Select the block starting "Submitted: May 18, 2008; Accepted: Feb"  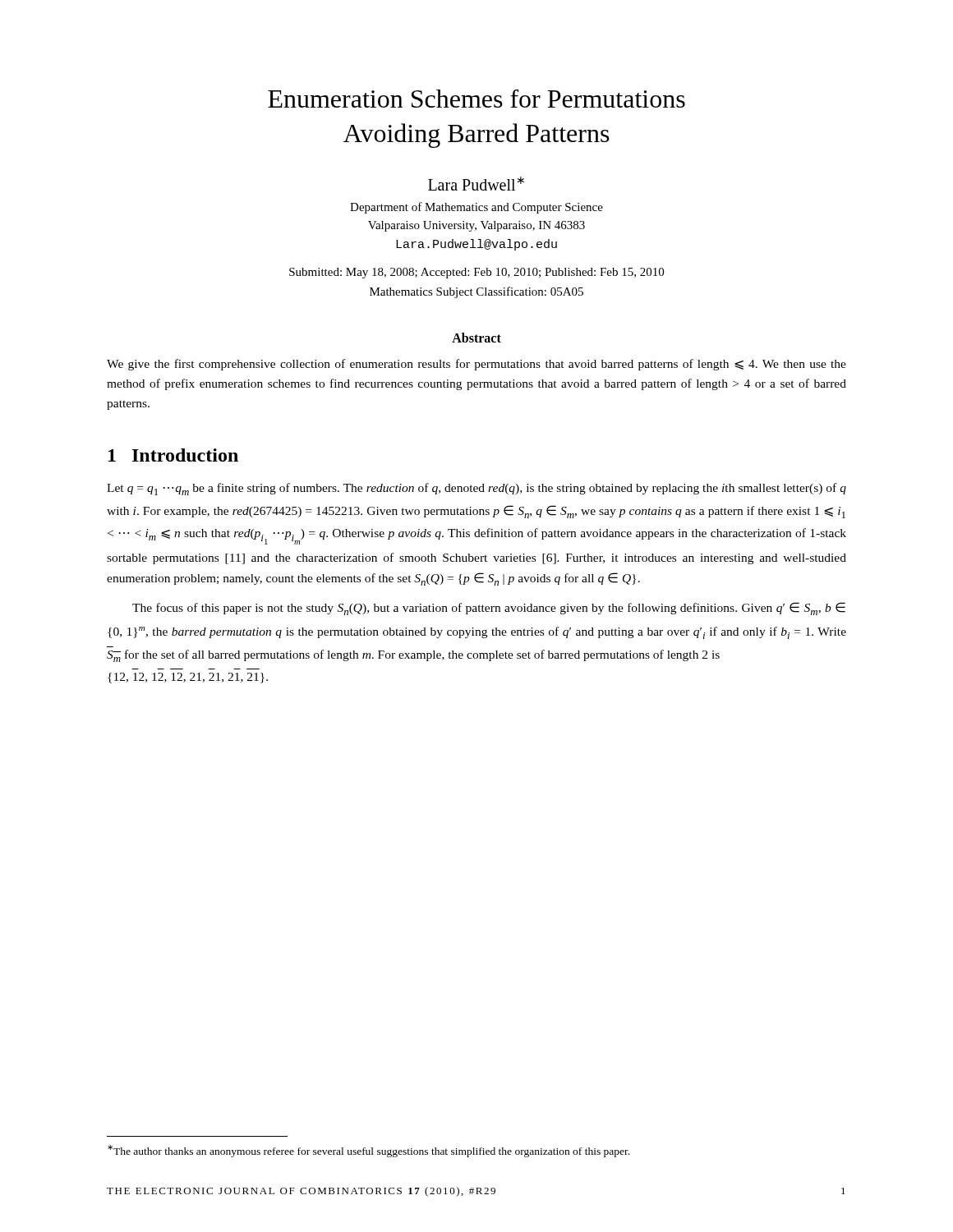pyautogui.click(x=476, y=282)
